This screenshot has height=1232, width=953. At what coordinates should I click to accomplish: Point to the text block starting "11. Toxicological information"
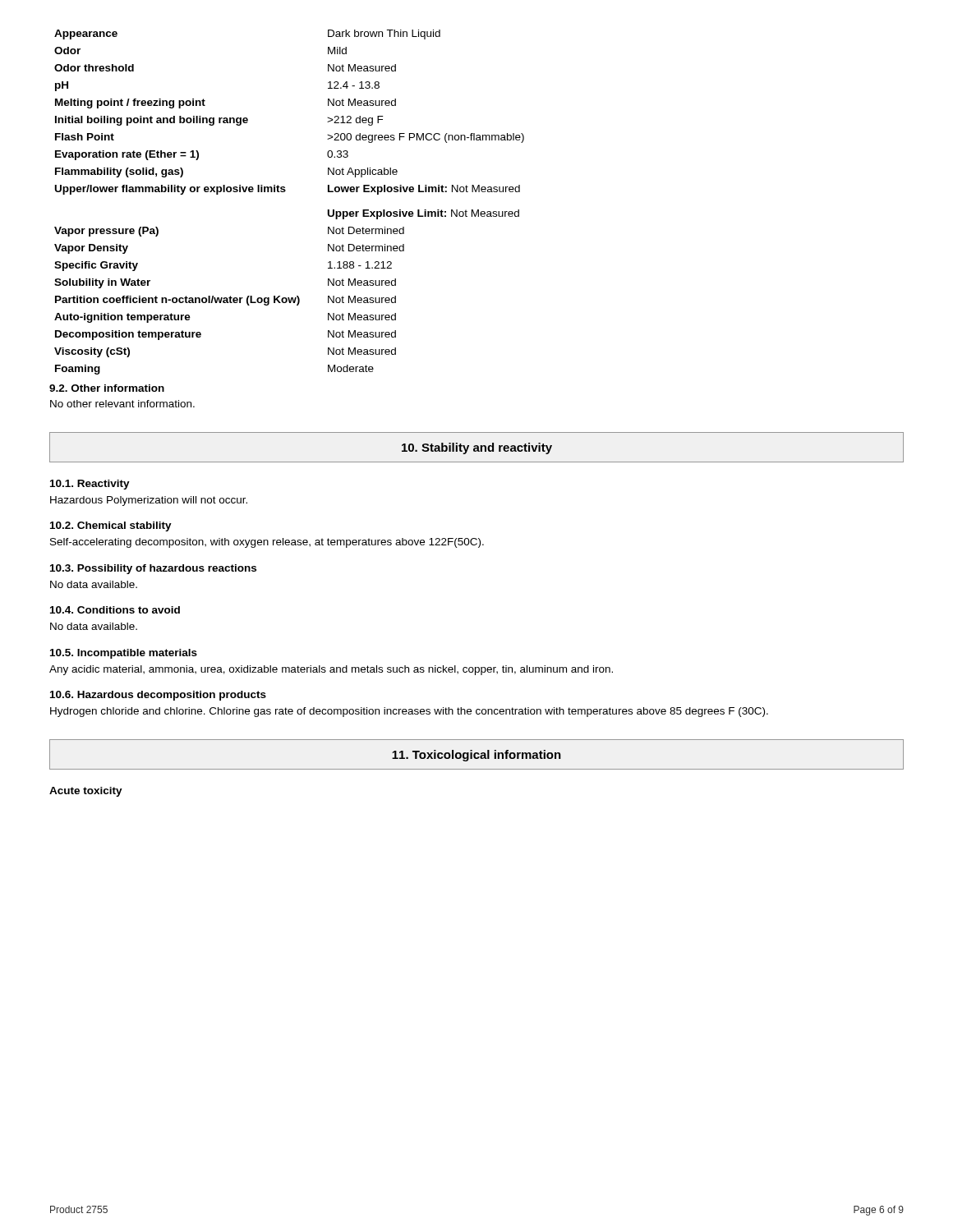click(x=476, y=754)
